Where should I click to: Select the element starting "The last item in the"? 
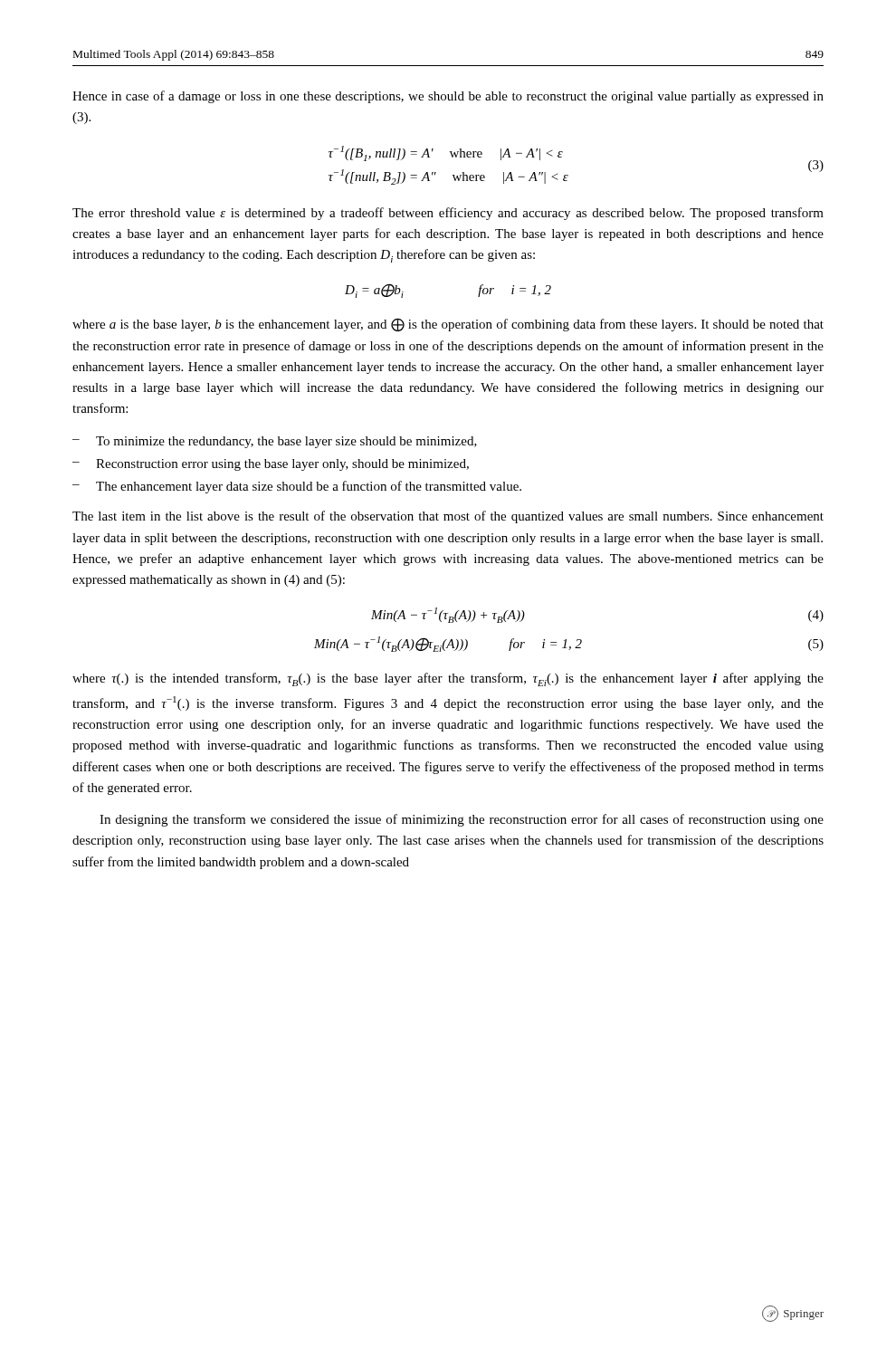(x=448, y=548)
